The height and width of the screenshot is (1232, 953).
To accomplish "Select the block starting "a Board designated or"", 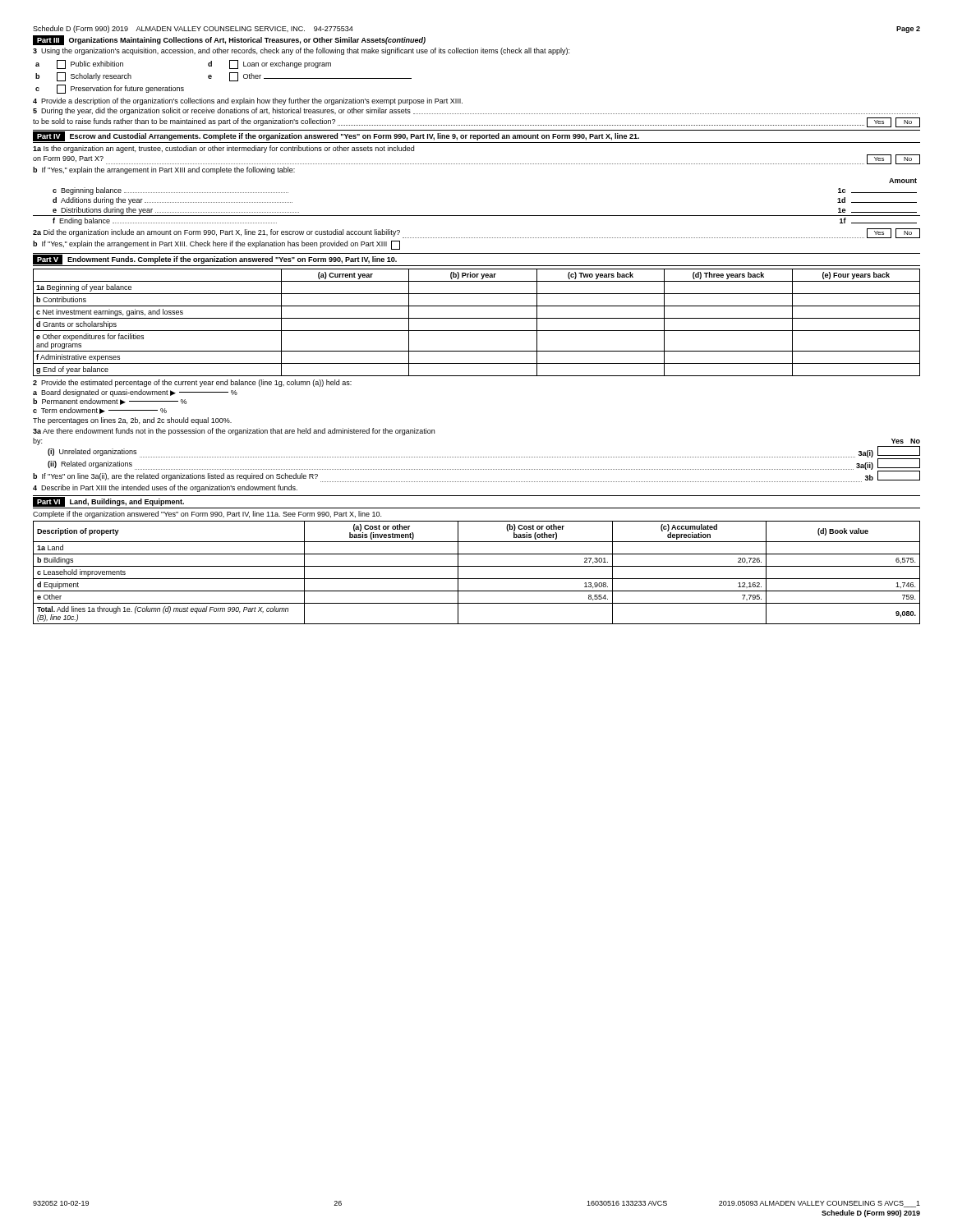I will pos(135,392).
